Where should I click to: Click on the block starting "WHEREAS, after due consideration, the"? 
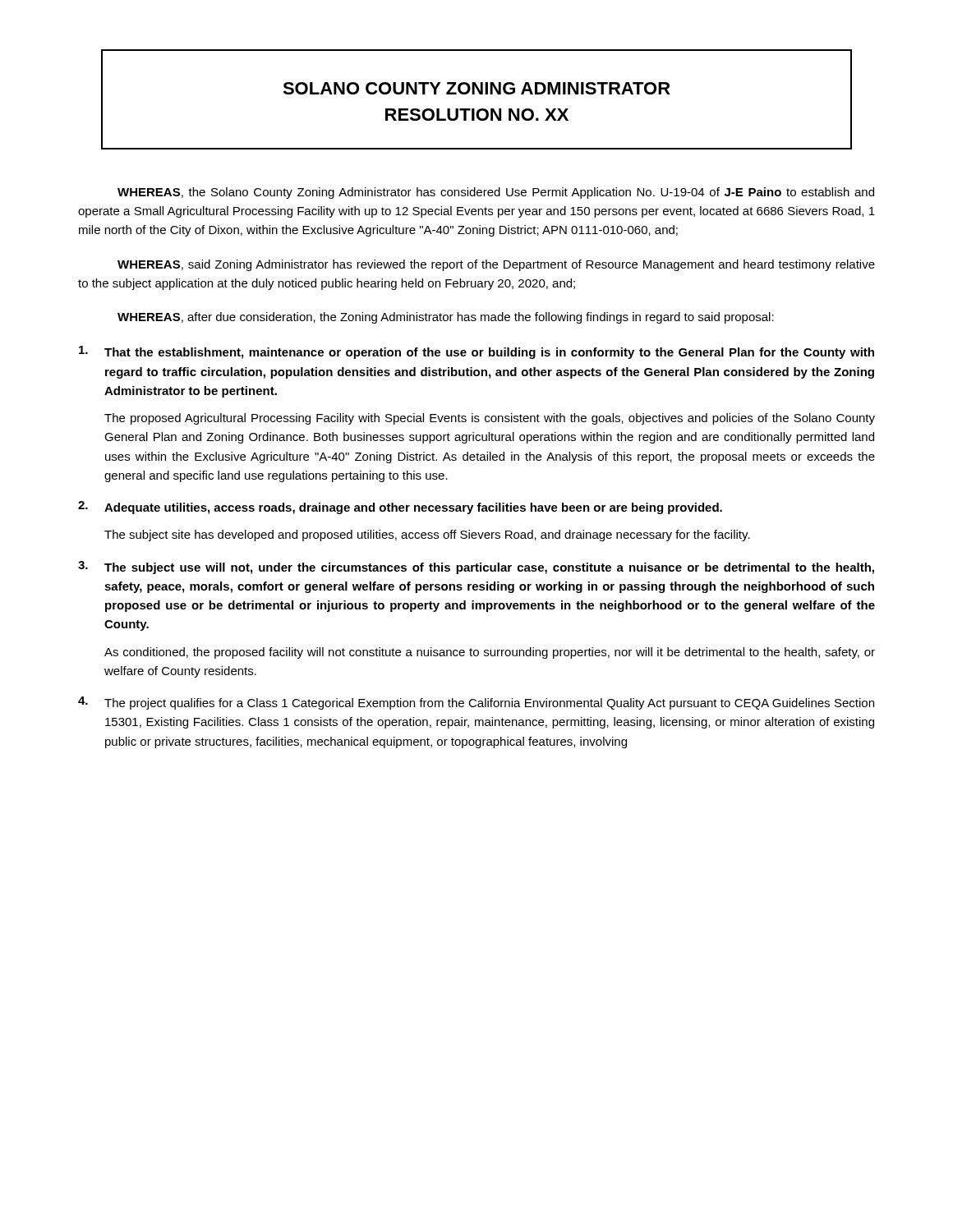pyautogui.click(x=446, y=317)
